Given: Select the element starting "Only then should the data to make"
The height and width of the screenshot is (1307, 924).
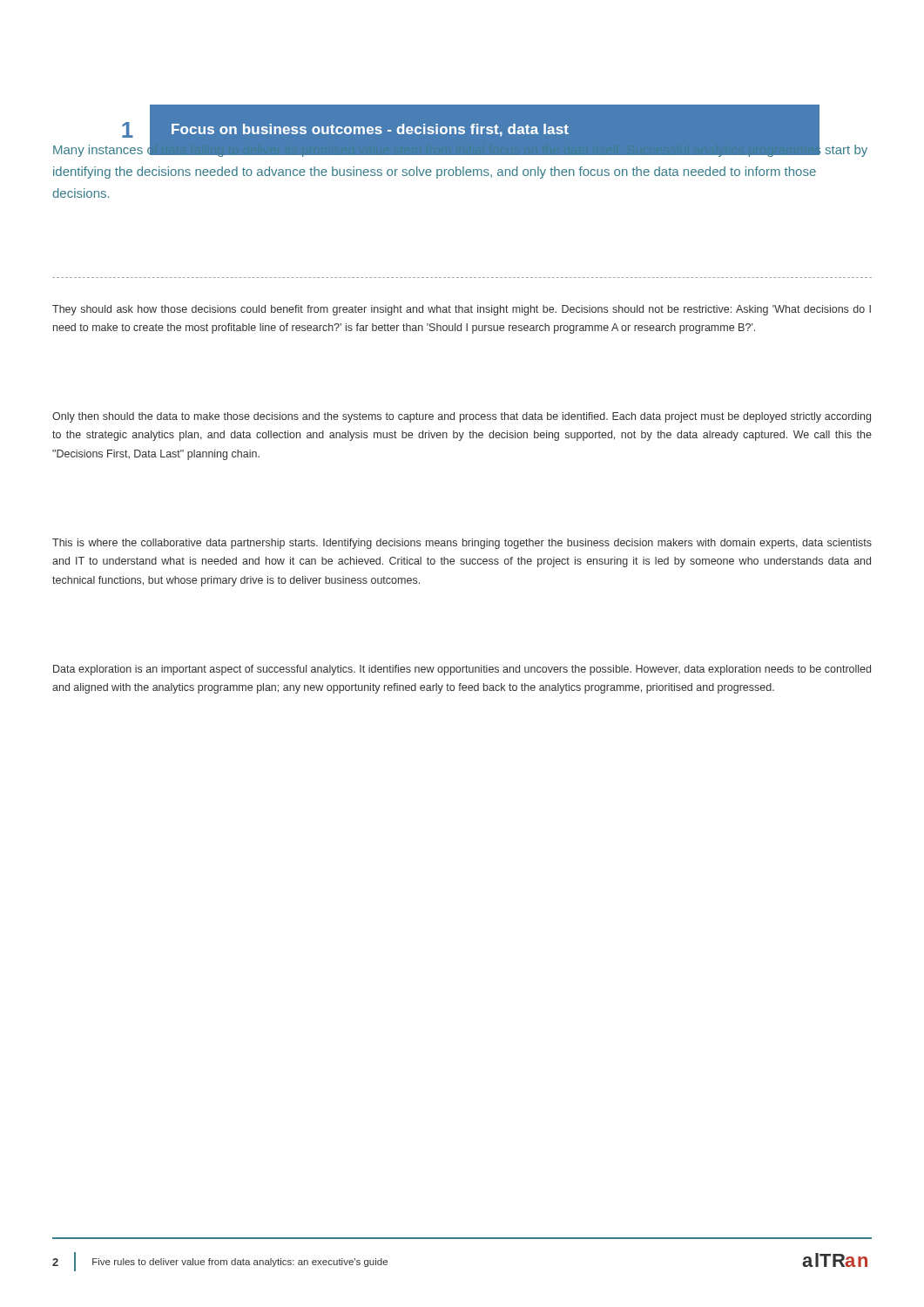Looking at the screenshot, I should pos(462,435).
